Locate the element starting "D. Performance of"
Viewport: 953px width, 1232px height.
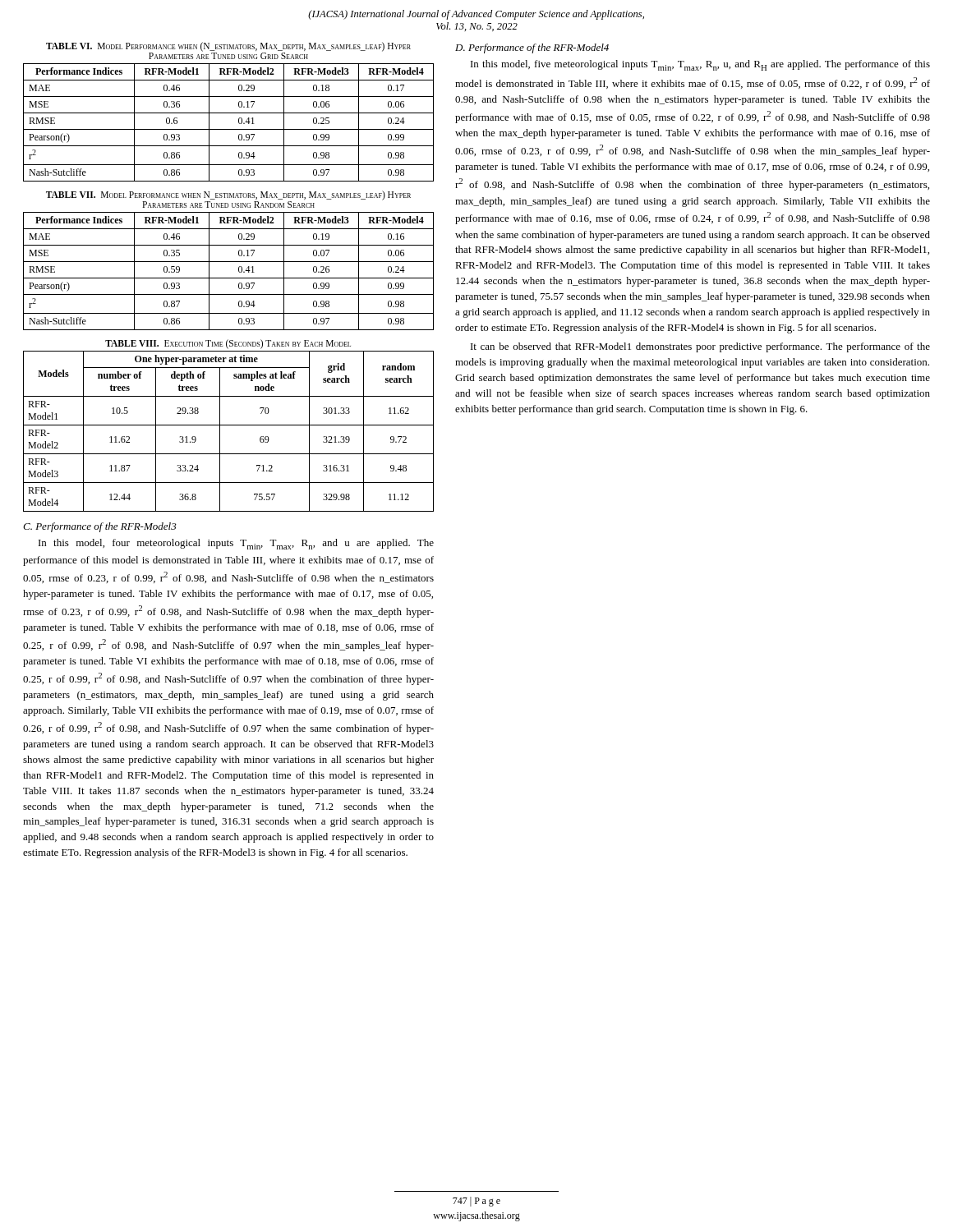(x=532, y=47)
